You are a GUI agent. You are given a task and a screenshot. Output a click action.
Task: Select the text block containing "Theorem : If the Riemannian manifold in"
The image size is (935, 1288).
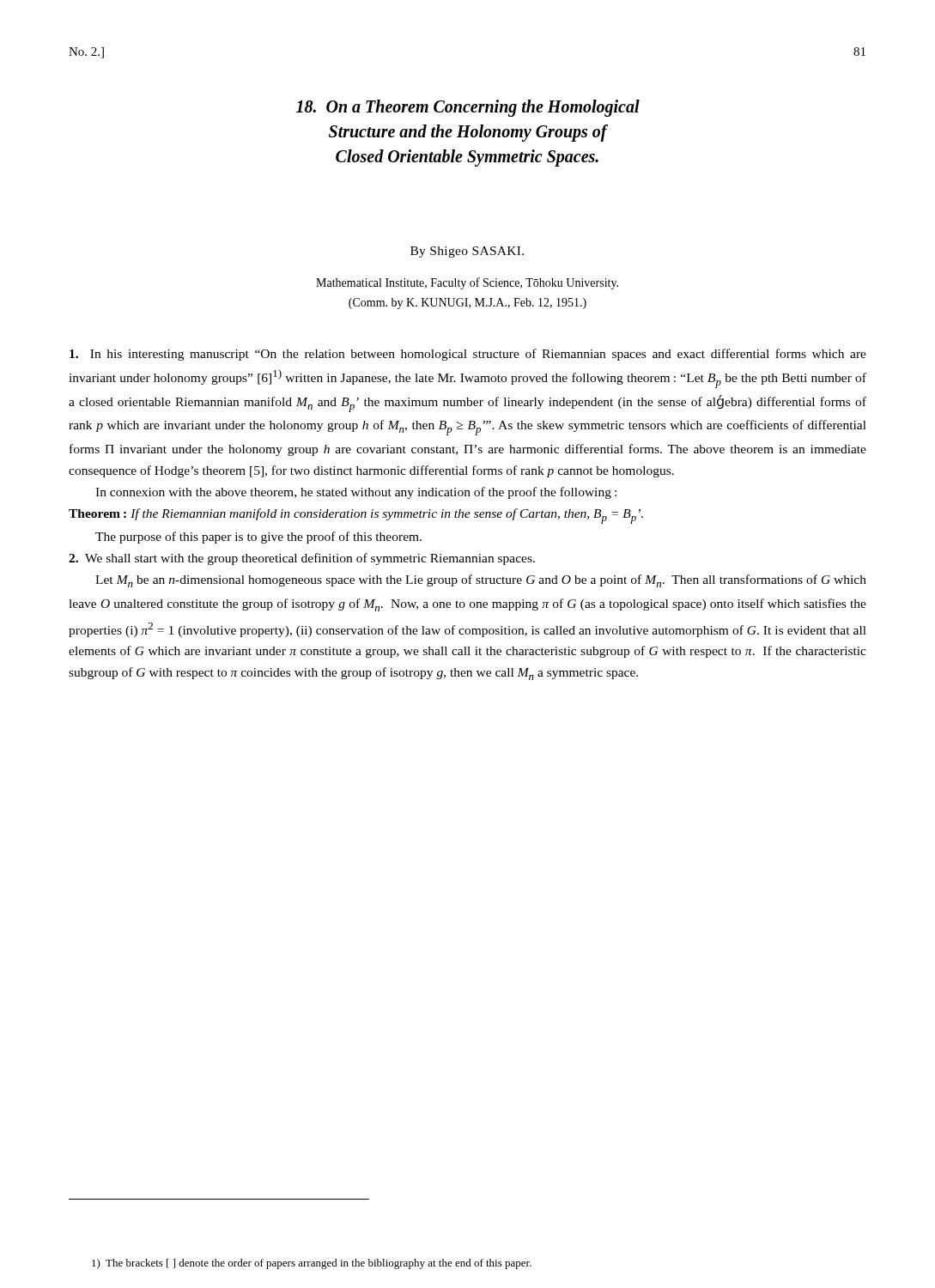pos(468,515)
